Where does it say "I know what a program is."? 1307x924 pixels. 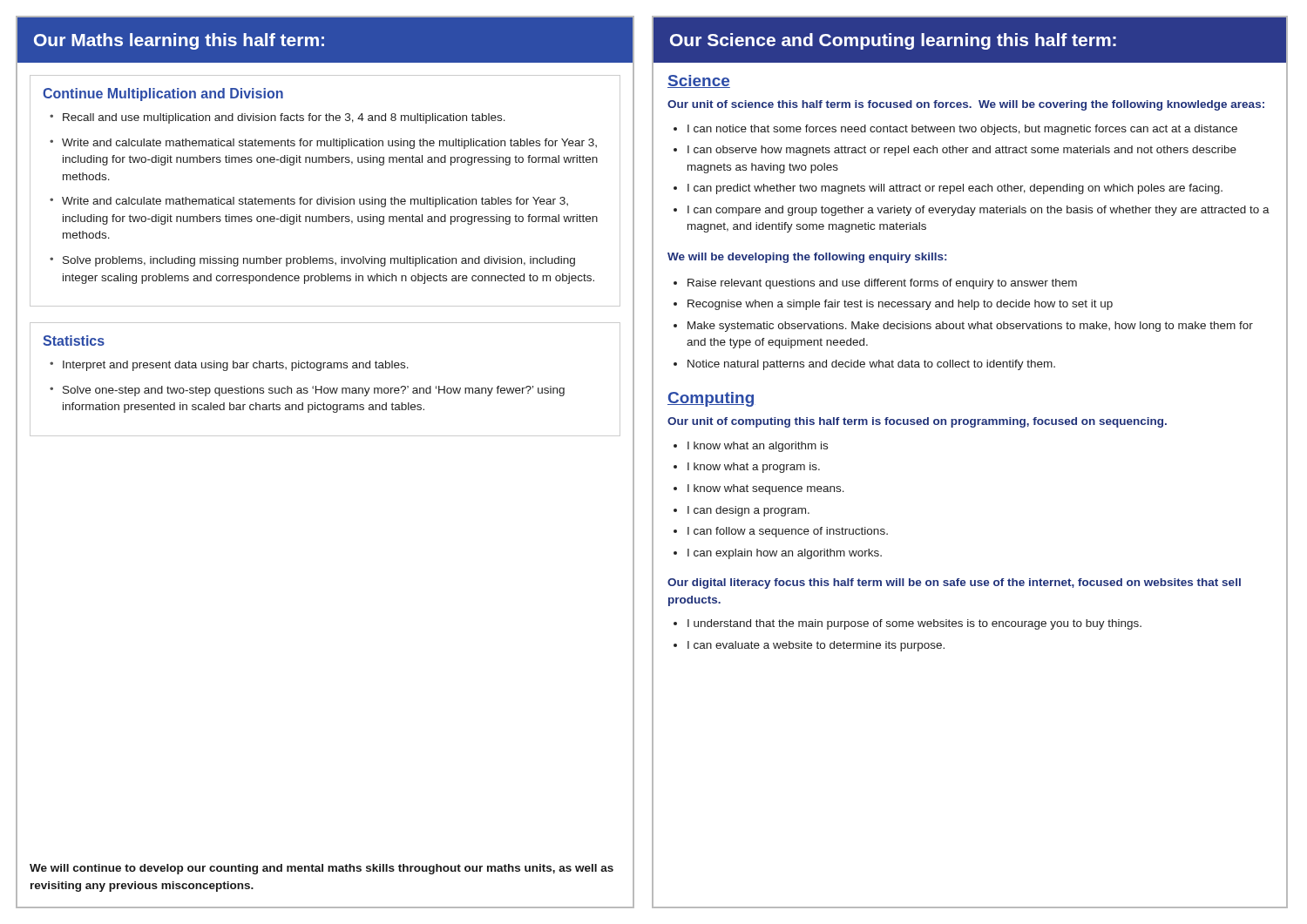754,467
